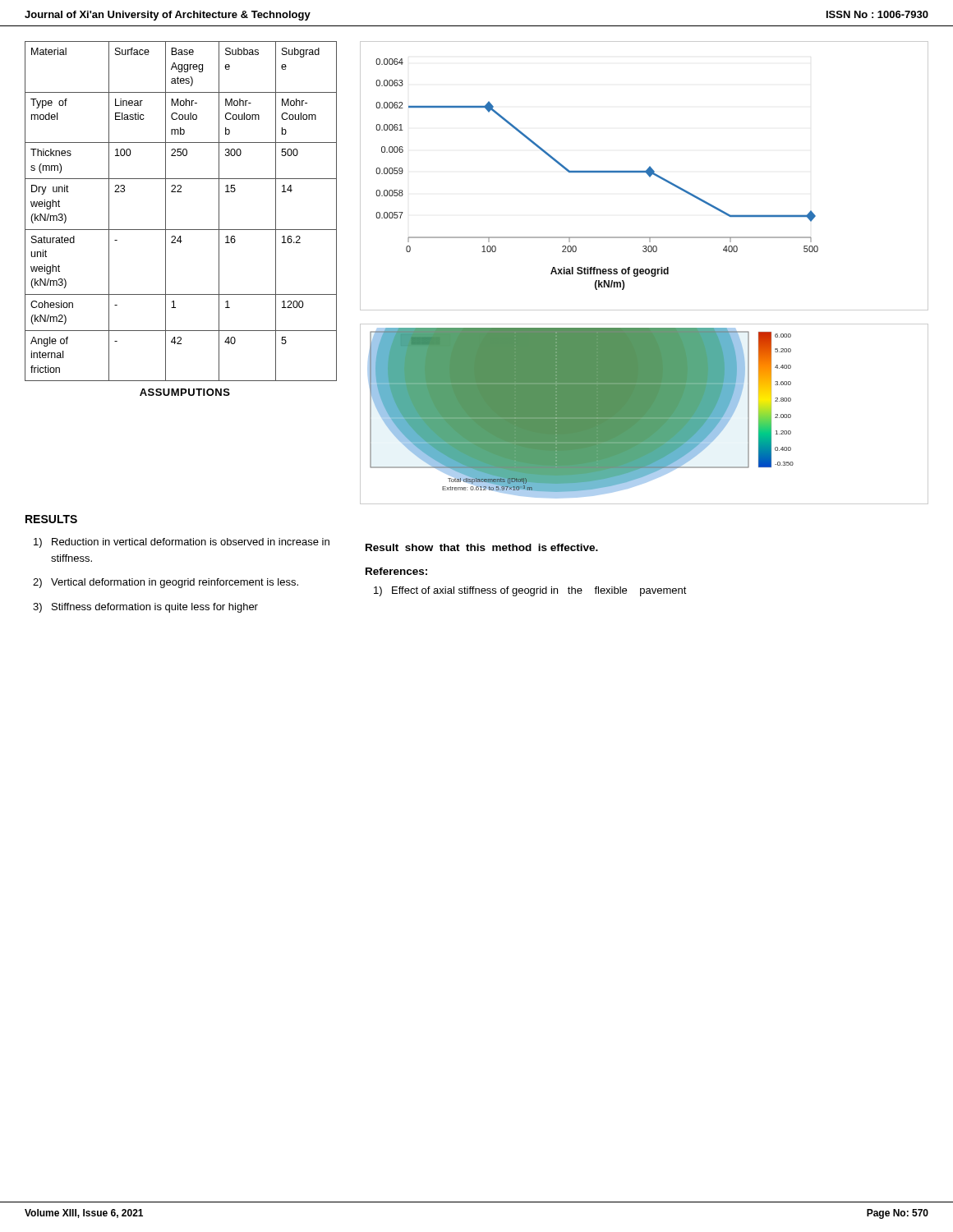Find "Result show that this method is effective." on this page
Image resolution: width=953 pixels, height=1232 pixels.
pos(482,547)
